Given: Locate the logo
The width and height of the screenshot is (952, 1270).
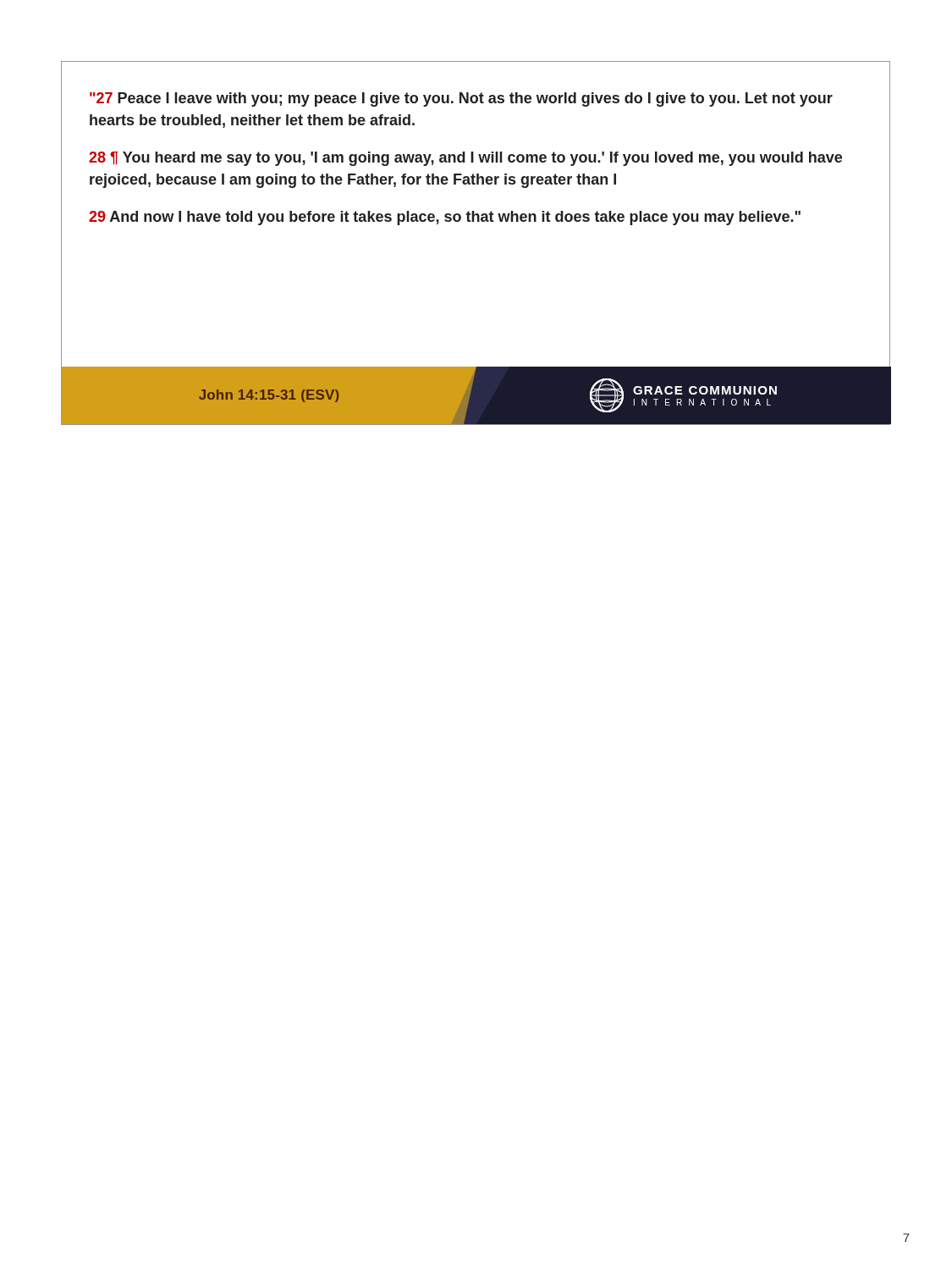Looking at the screenshot, I should [684, 395].
